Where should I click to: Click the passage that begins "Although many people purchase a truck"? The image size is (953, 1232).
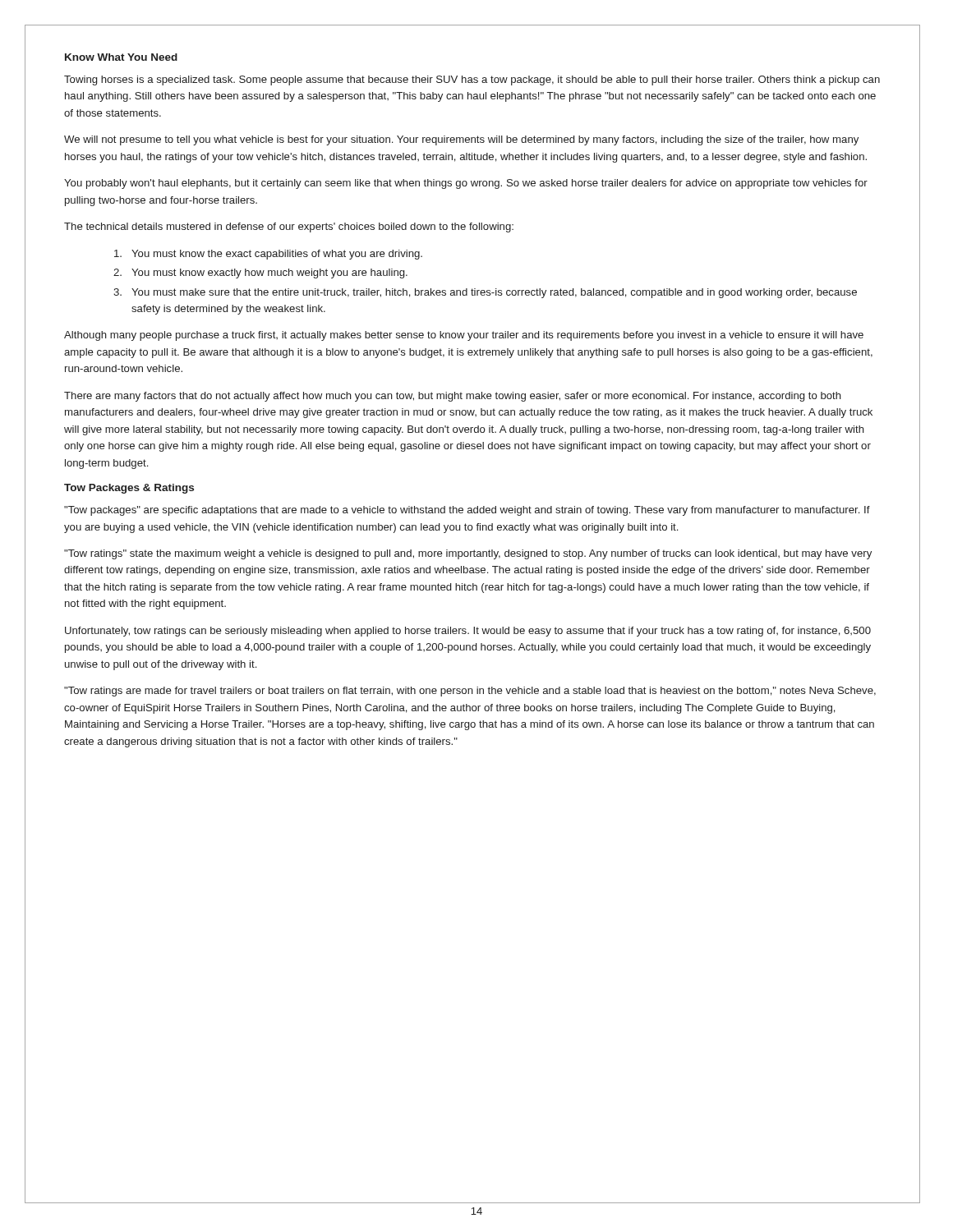[468, 352]
